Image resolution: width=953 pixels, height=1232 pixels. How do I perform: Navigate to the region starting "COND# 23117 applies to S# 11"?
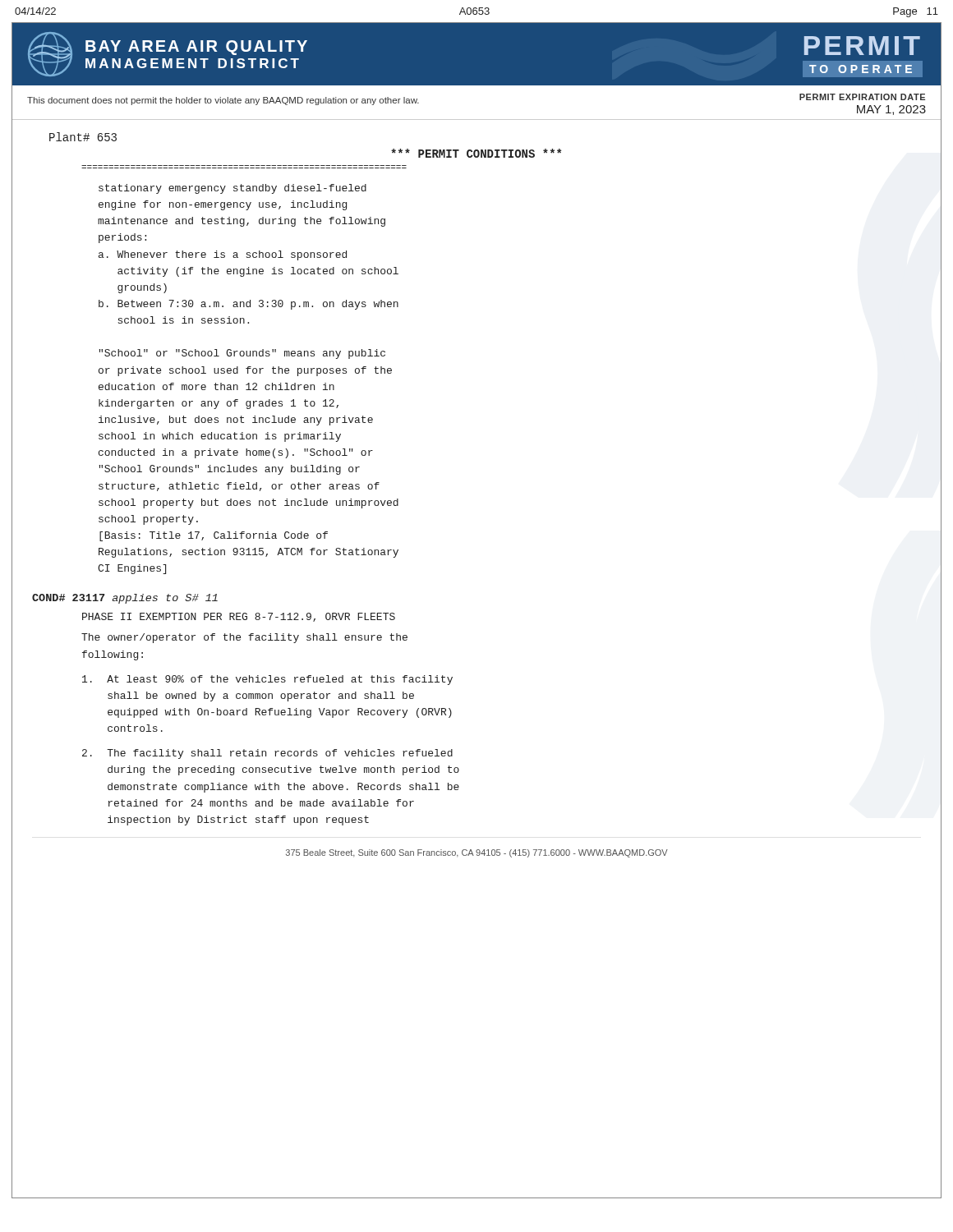click(x=125, y=599)
